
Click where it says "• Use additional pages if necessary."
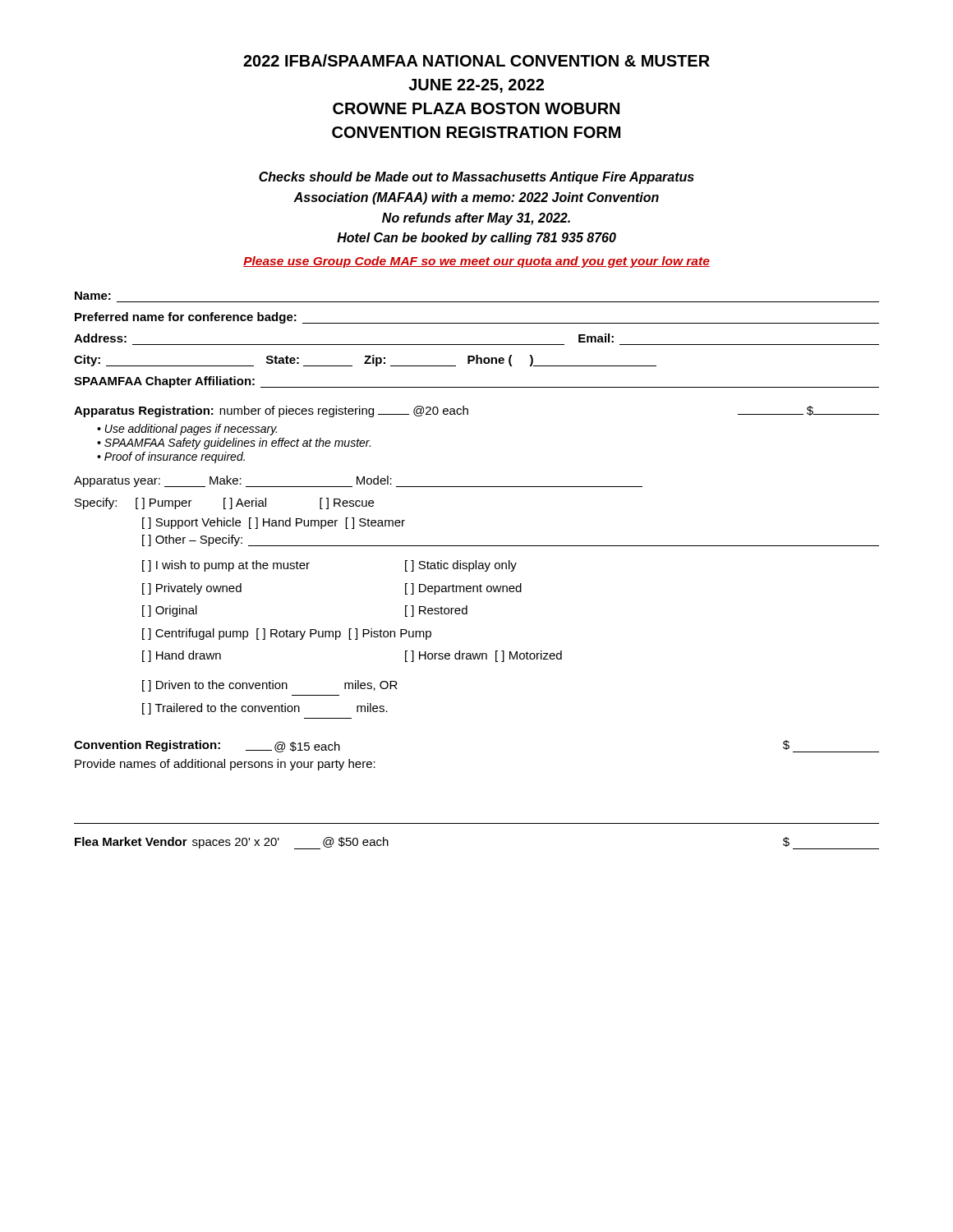[188, 429]
